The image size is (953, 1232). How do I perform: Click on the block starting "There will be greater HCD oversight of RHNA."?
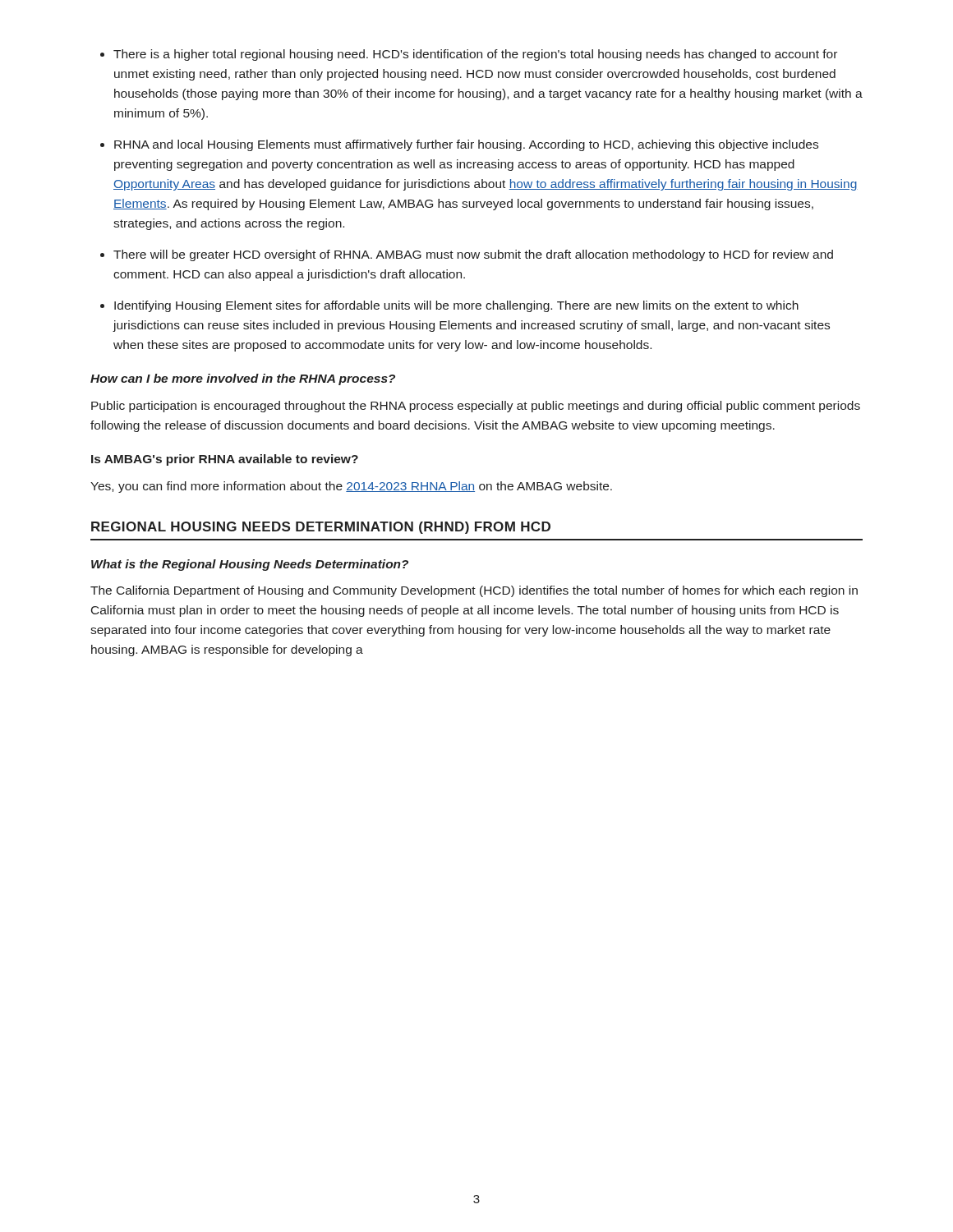point(474,264)
